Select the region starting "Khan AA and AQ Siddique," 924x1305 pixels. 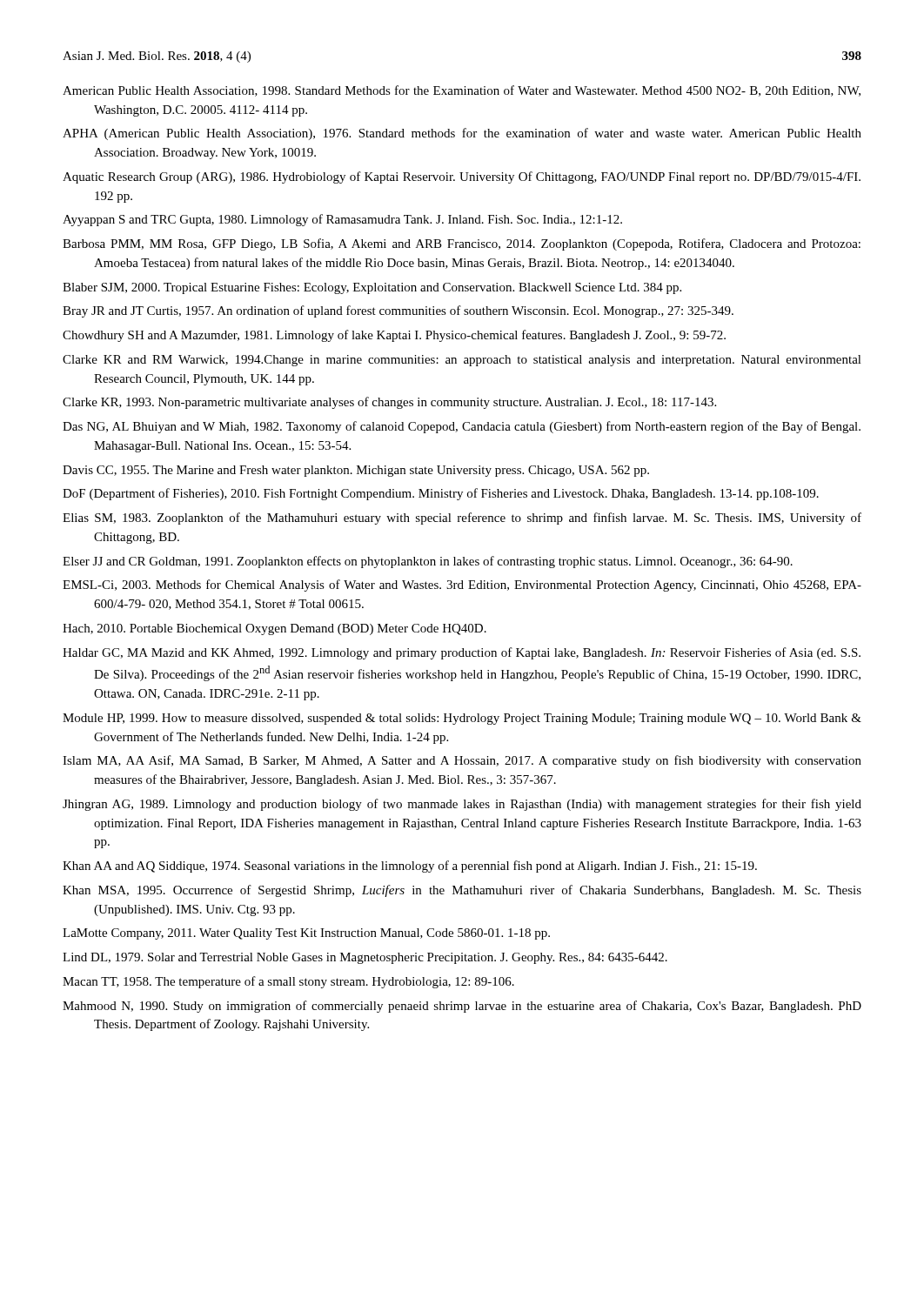tap(410, 866)
